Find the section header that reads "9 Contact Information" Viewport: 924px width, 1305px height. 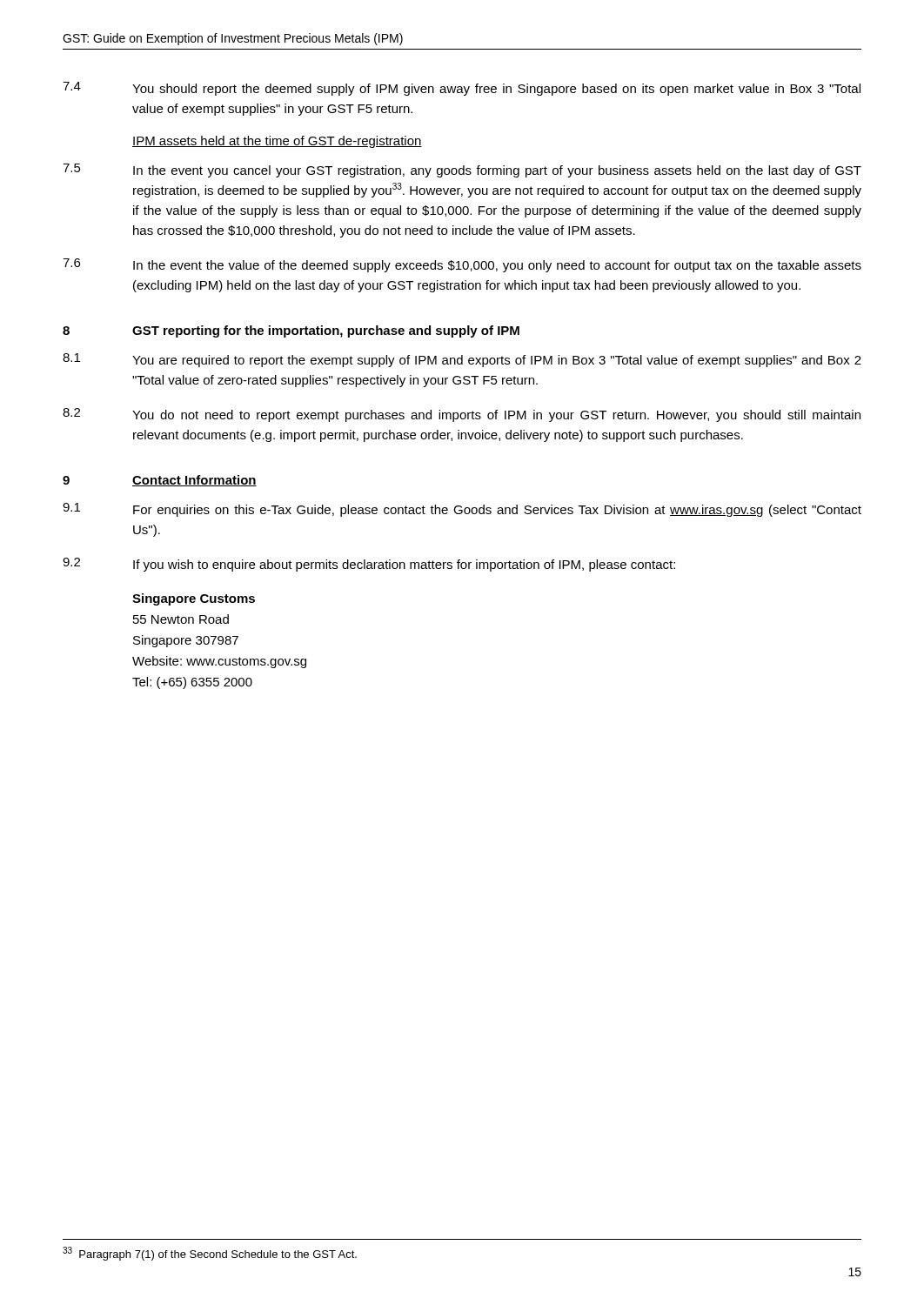[x=160, y=481]
